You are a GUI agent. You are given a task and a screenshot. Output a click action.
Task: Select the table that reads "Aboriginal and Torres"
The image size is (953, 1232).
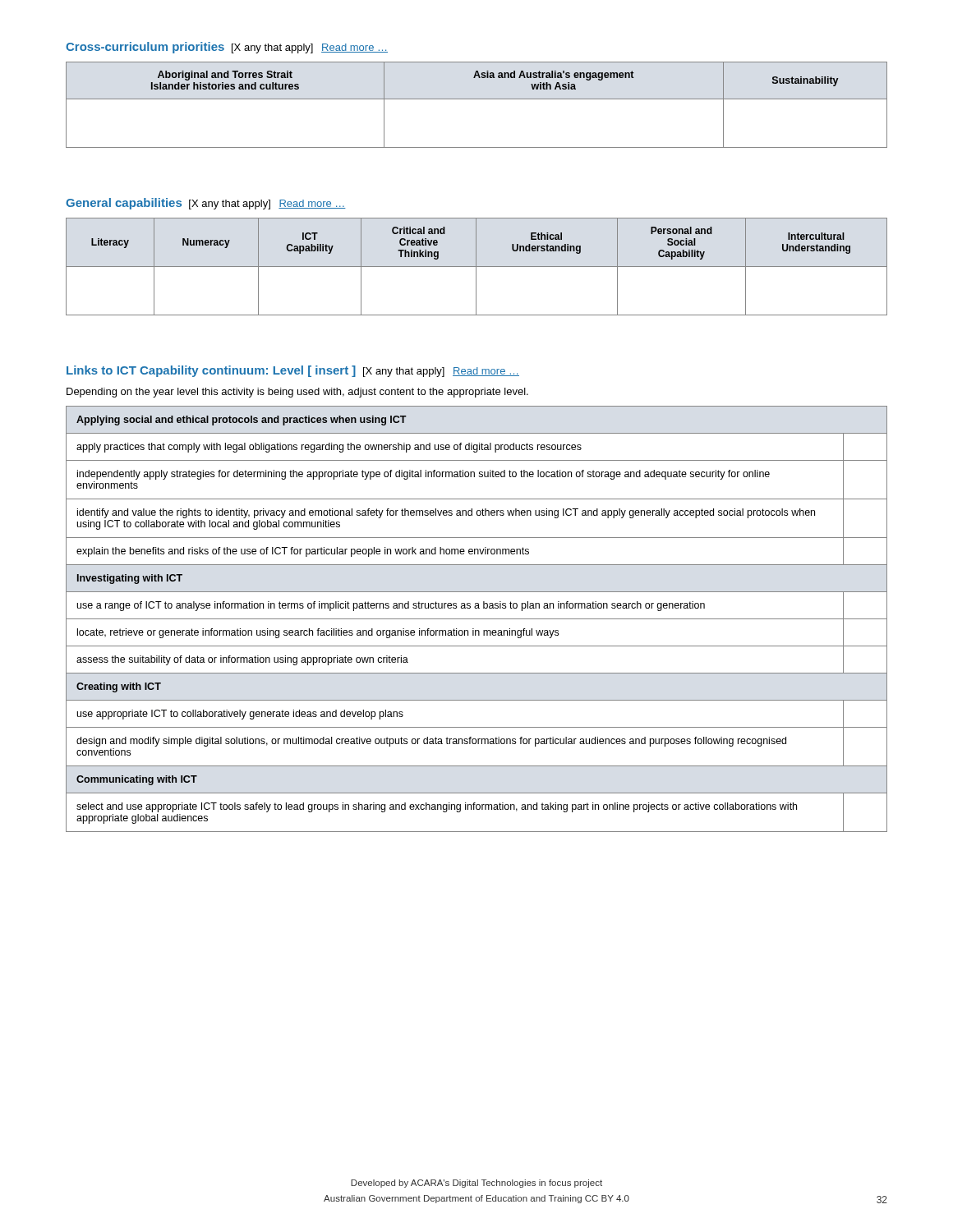pyautogui.click(x=476, y=105)
